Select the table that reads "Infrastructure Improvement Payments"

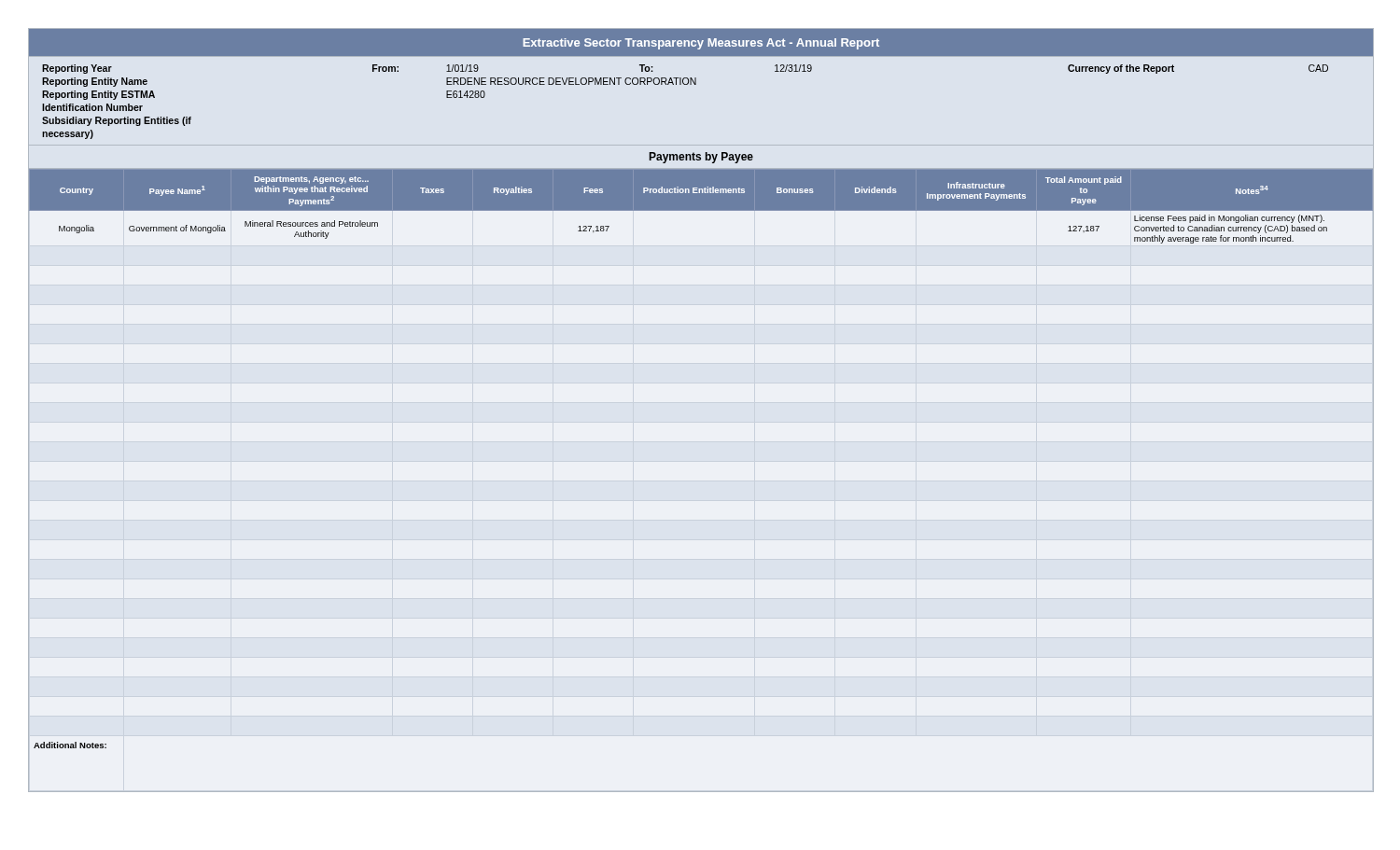pyautogui.click(x=701, y=480)
